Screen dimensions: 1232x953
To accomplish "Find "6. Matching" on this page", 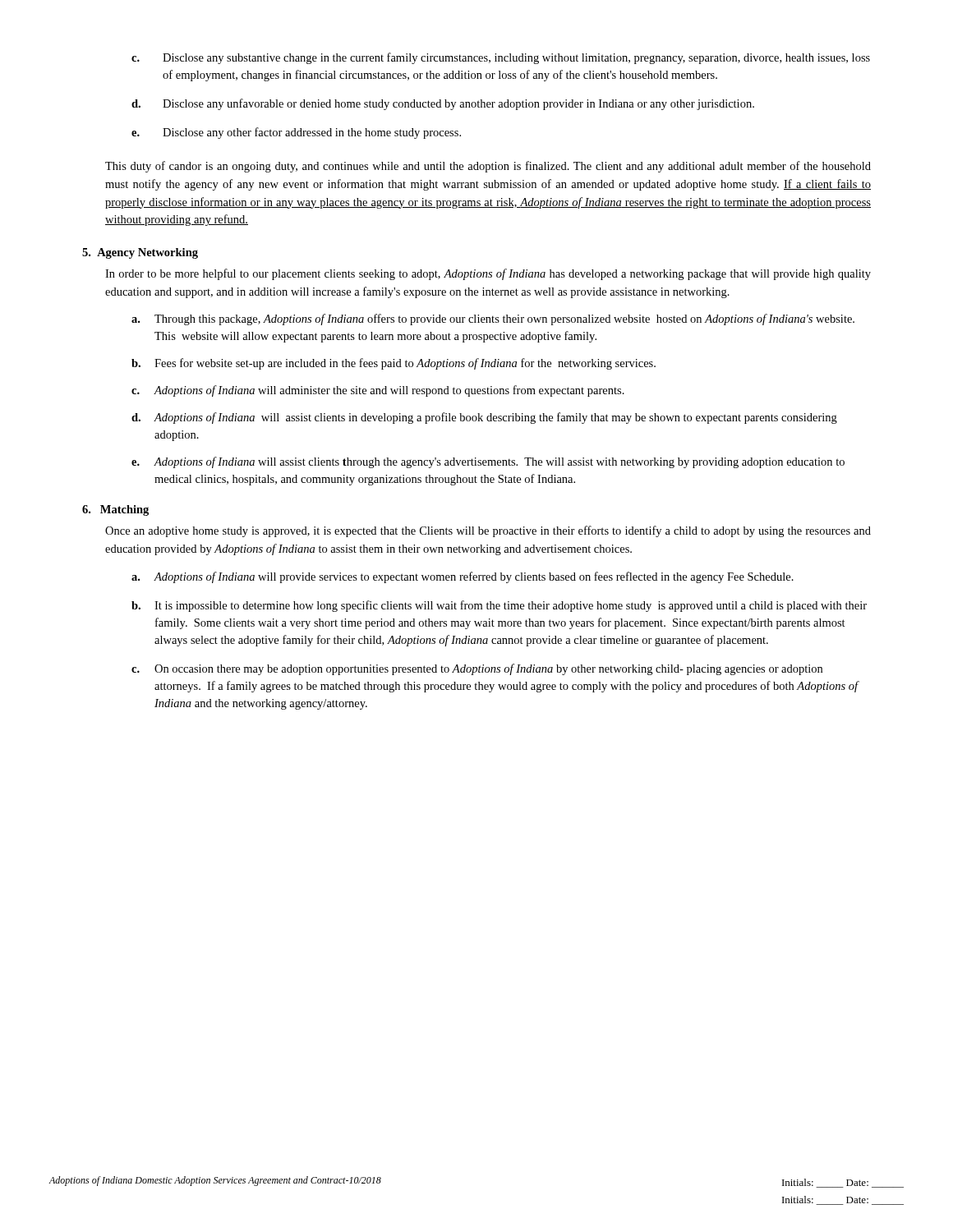I will (x=116, y=510).
